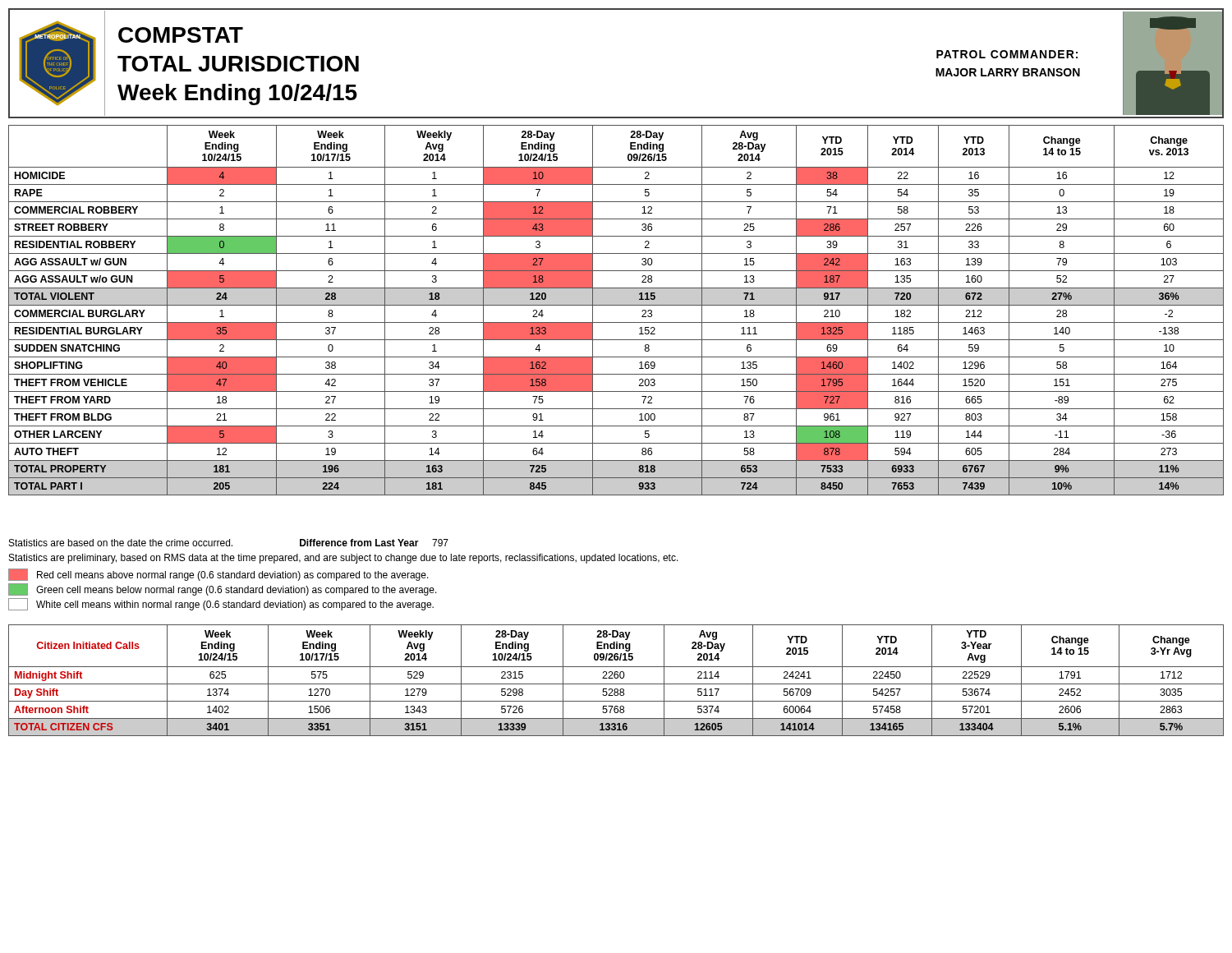This screenshot has height=953, width=1232.
Task: Locate the text block containing "Red cell means above normal range (0.6 standard"
Action: pyautogui.click(x=219, y=575)
